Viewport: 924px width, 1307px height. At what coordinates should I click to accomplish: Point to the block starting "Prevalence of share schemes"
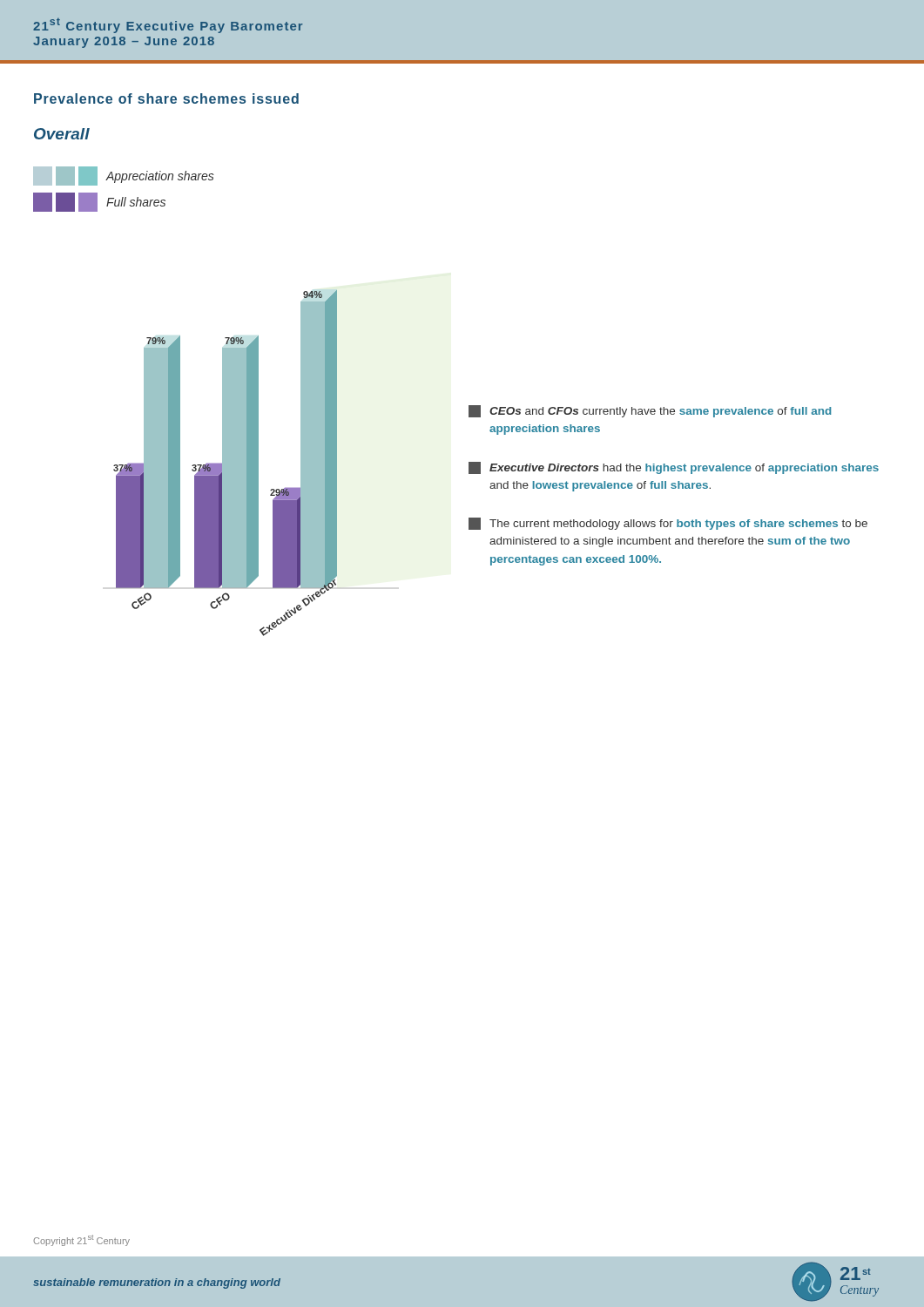pyautogui.click(x=167, y=99)
